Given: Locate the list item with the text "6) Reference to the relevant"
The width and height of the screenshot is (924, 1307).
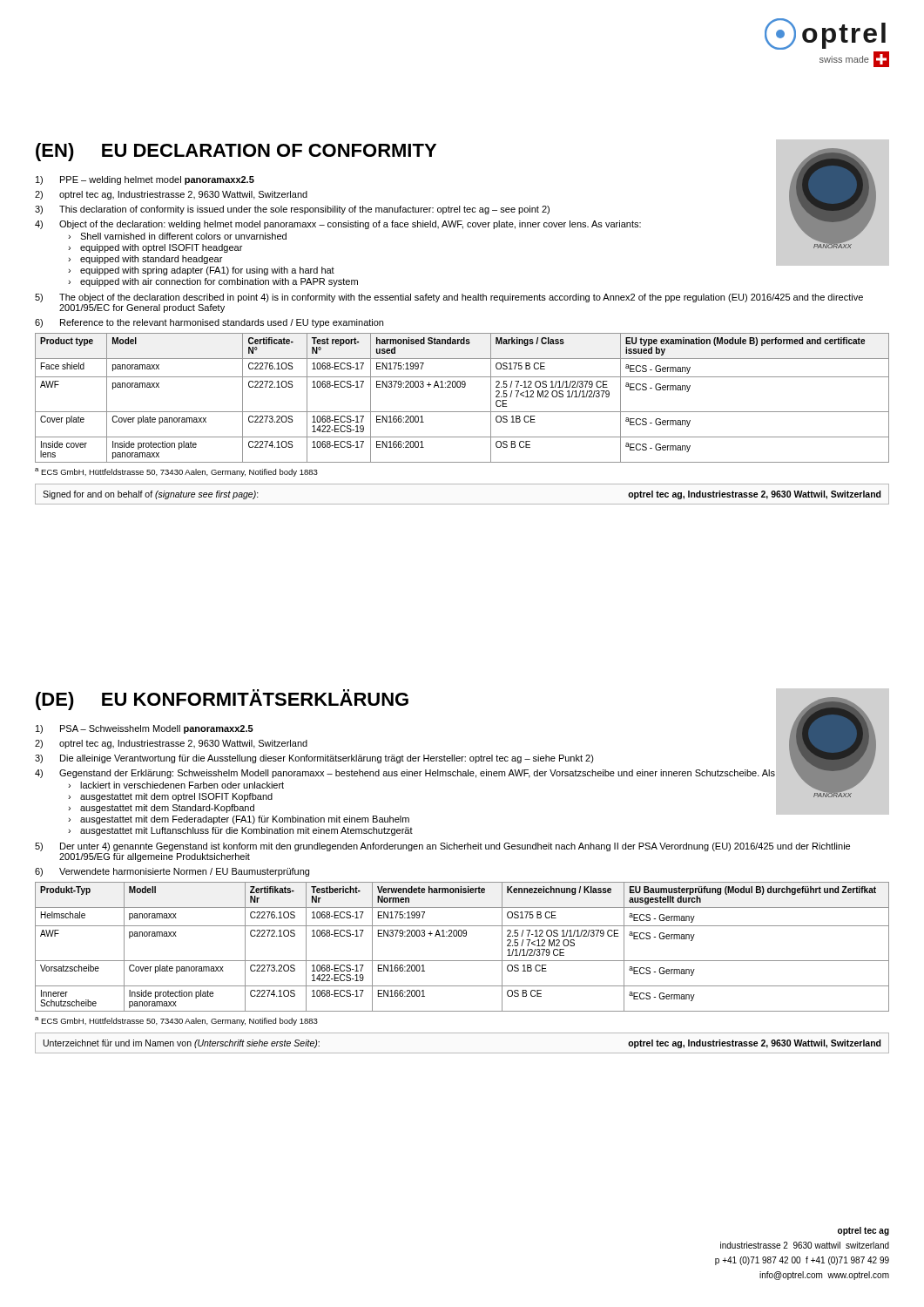Looking at the screenshot, I should click(209, 322).
